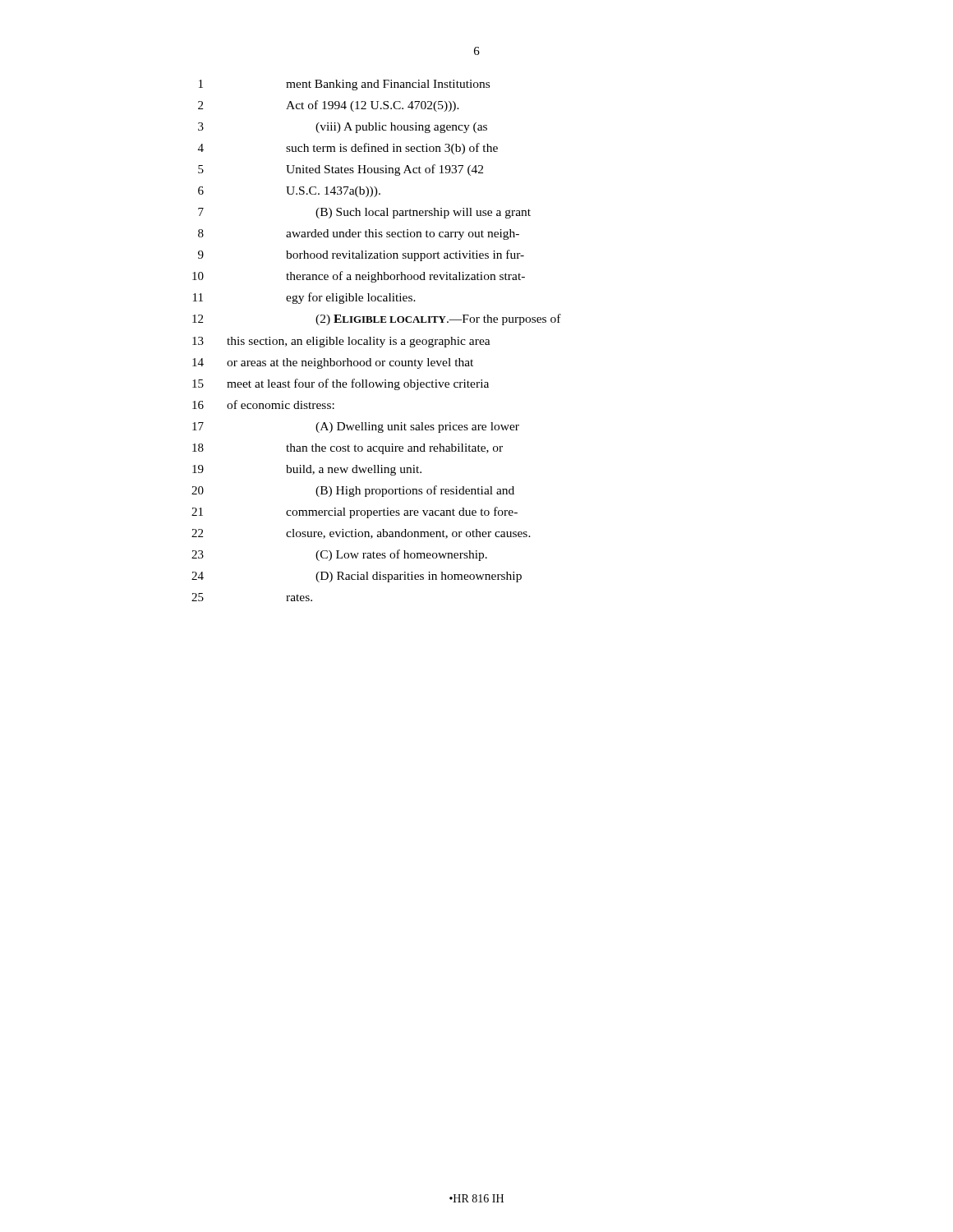953x1232 pixels.
Task: Find the list item containing "11 egy for"
Action: [x=304, y=298]
